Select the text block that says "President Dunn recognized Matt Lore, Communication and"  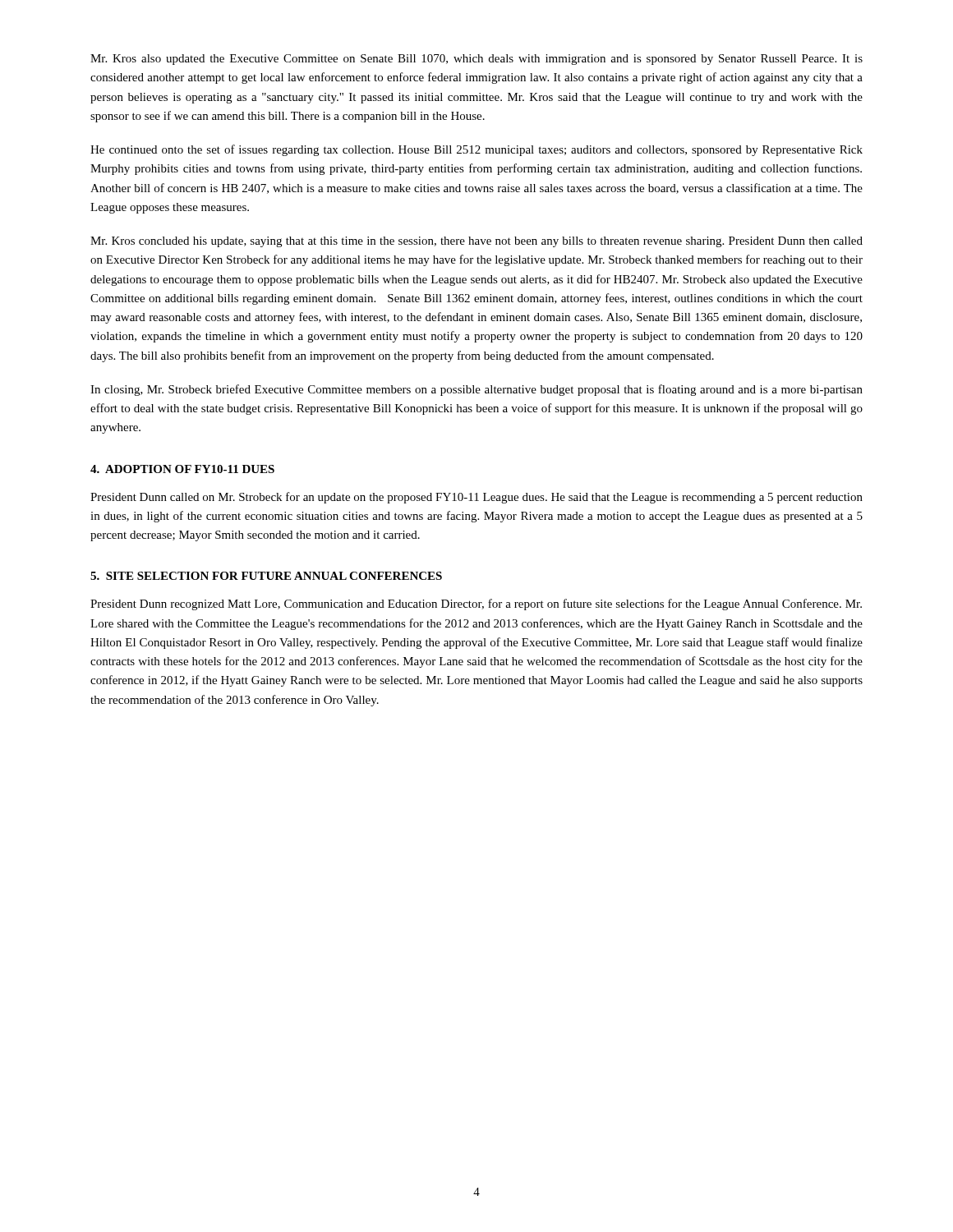tap(476, 652)
